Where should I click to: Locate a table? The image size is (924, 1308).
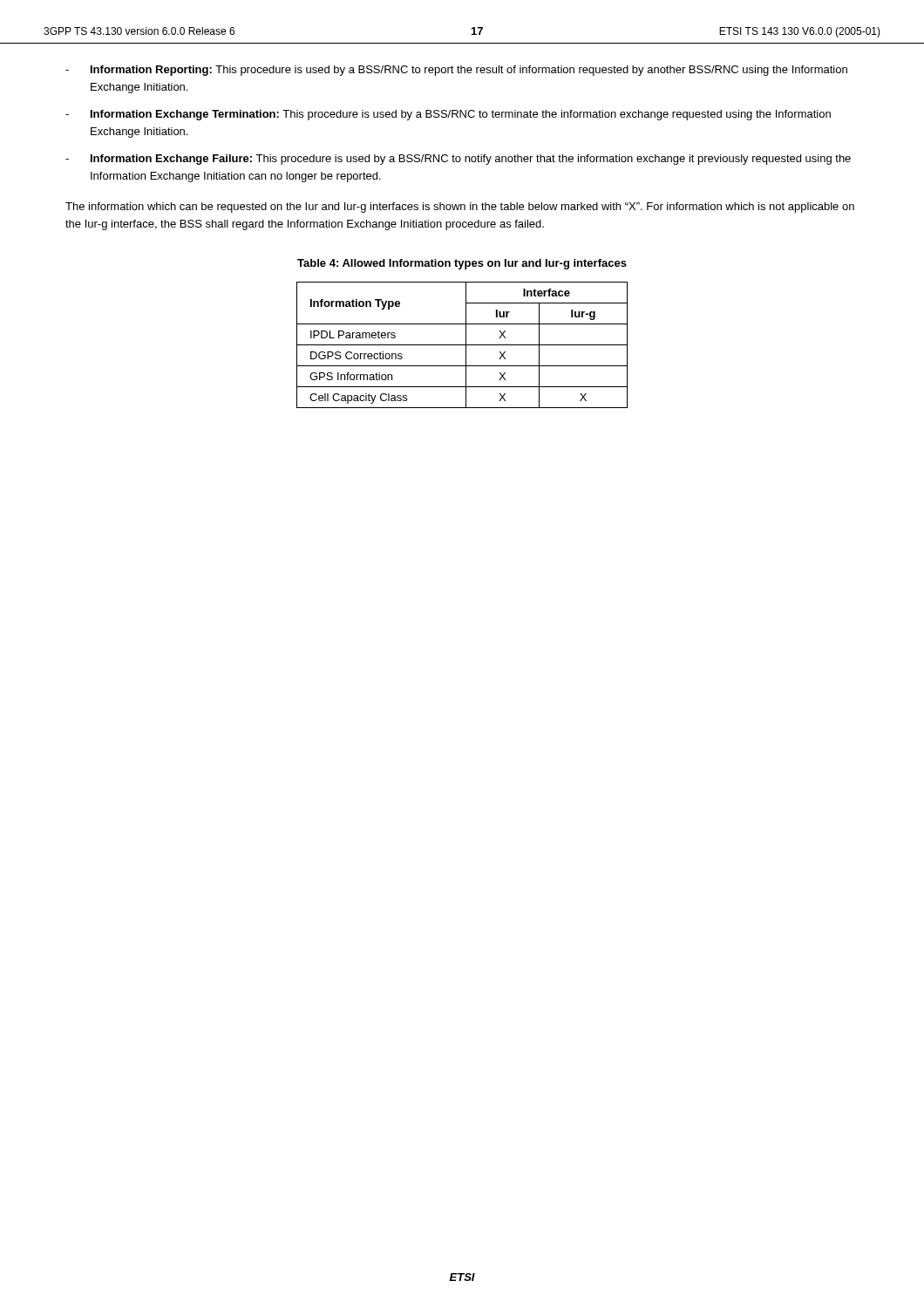click(462, 345)
